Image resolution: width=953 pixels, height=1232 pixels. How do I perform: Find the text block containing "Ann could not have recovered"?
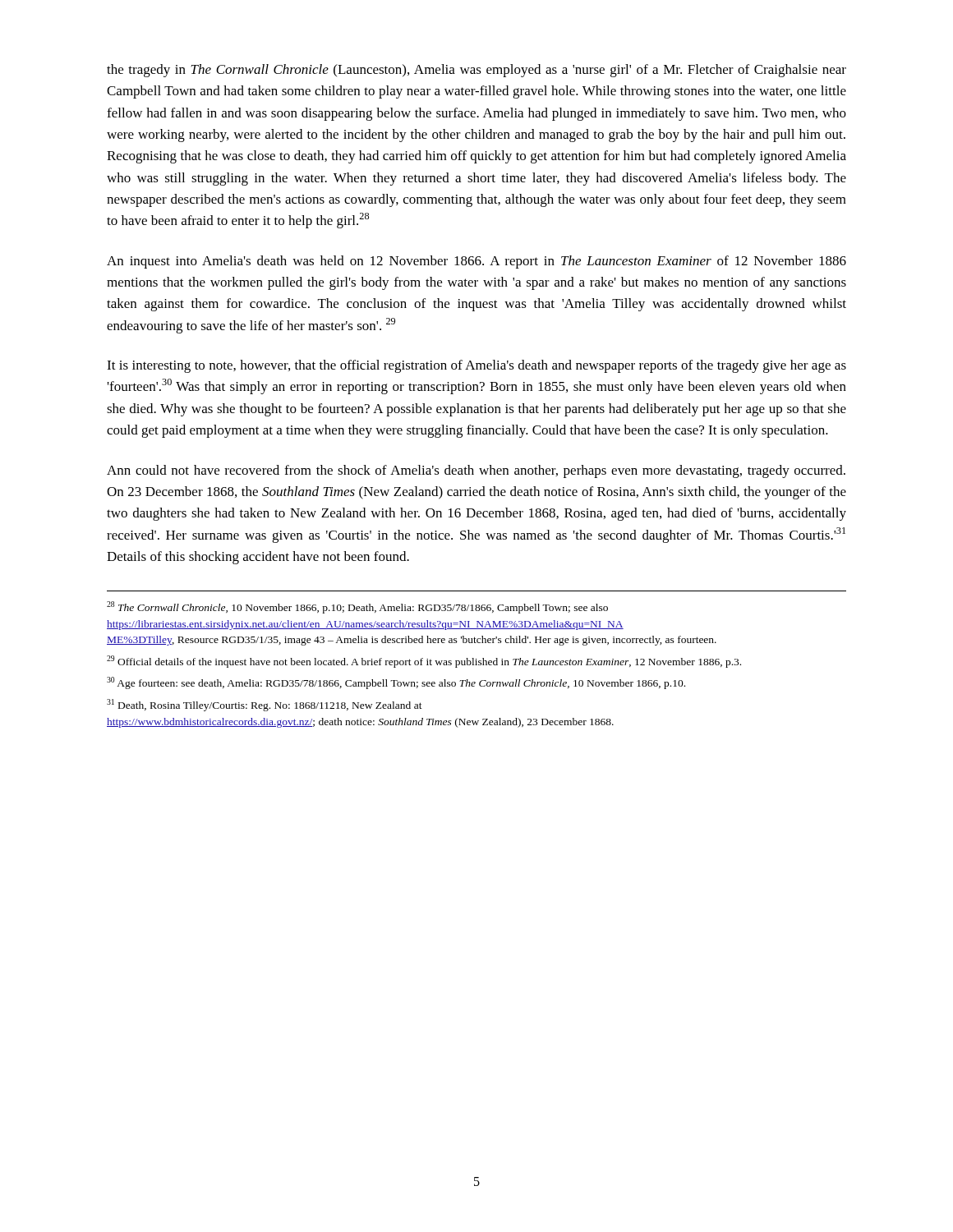click(x=476, y=513)
